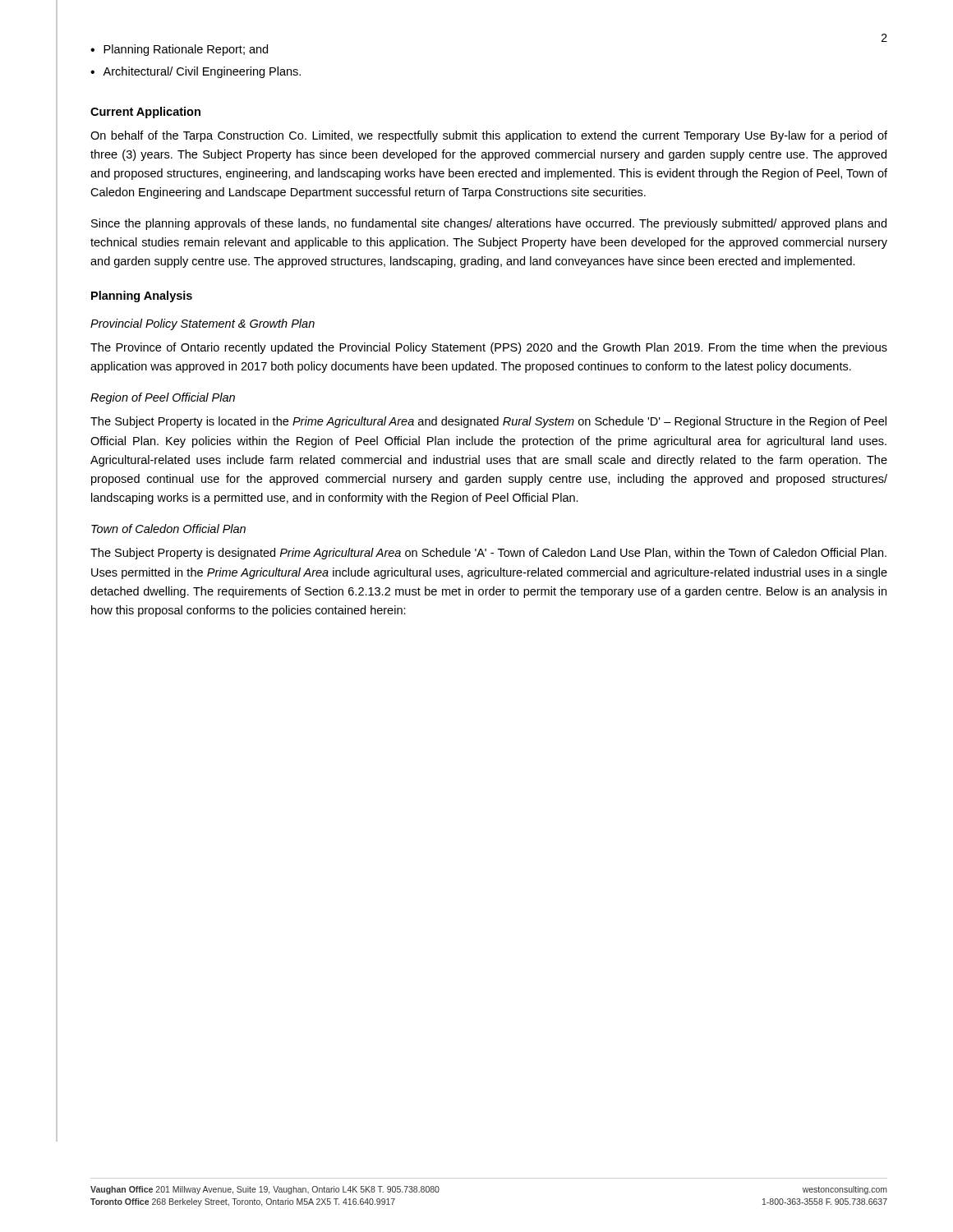Click on the element starting "Planning Analysis"

pos(141,296)
